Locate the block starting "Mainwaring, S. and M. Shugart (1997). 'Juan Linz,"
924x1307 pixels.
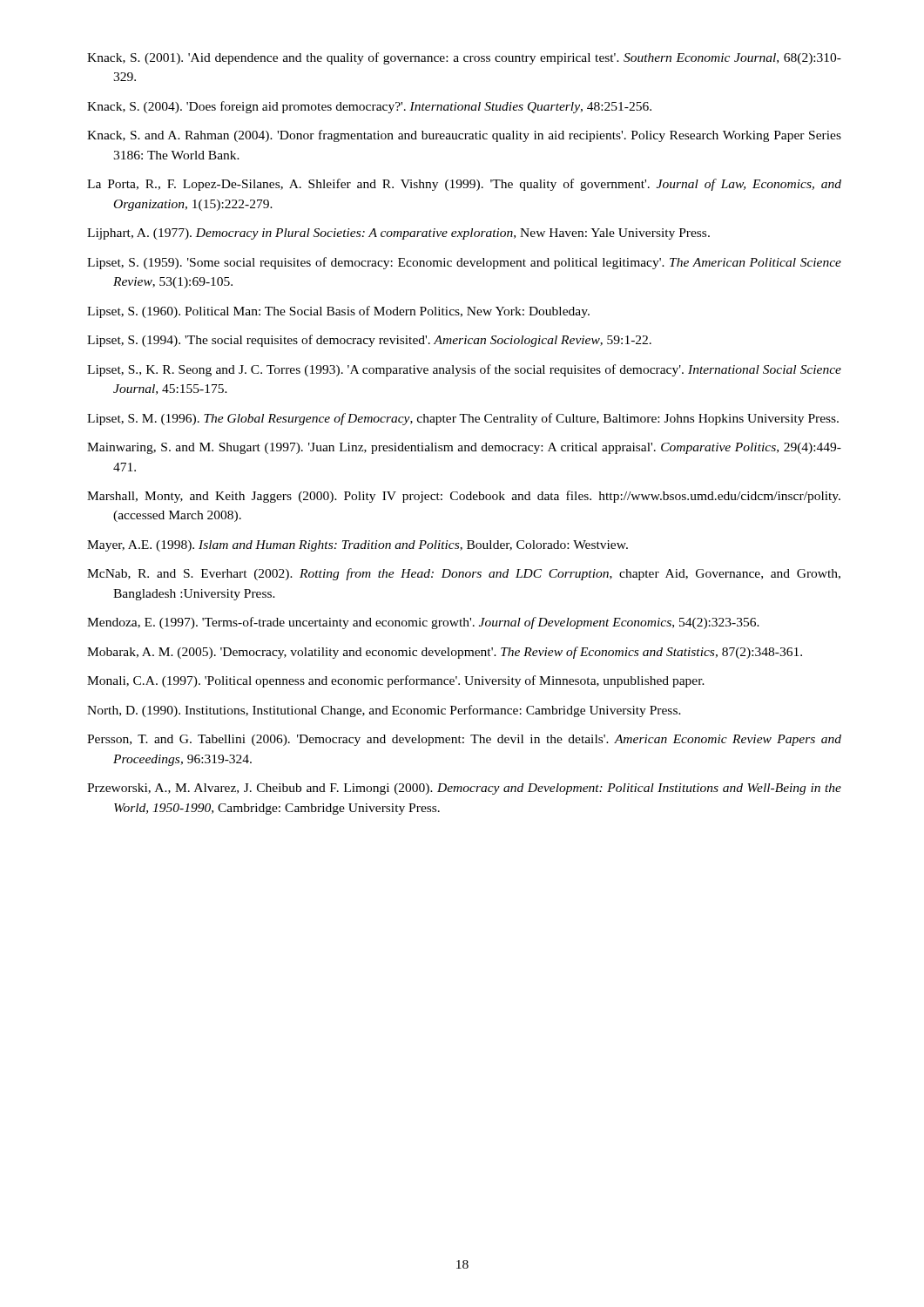coord(464,456)
